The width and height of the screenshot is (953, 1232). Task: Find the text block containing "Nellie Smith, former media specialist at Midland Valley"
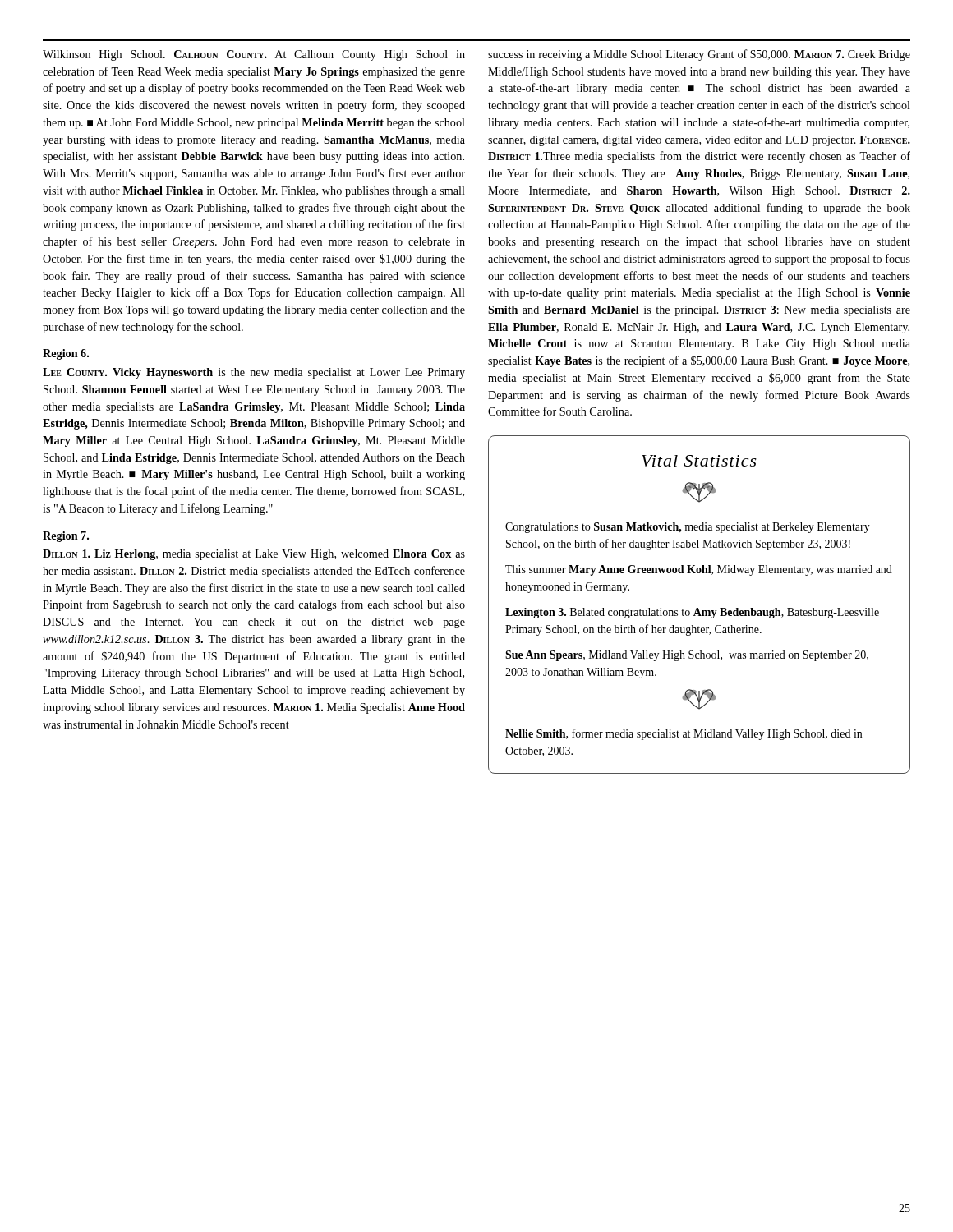684,743
